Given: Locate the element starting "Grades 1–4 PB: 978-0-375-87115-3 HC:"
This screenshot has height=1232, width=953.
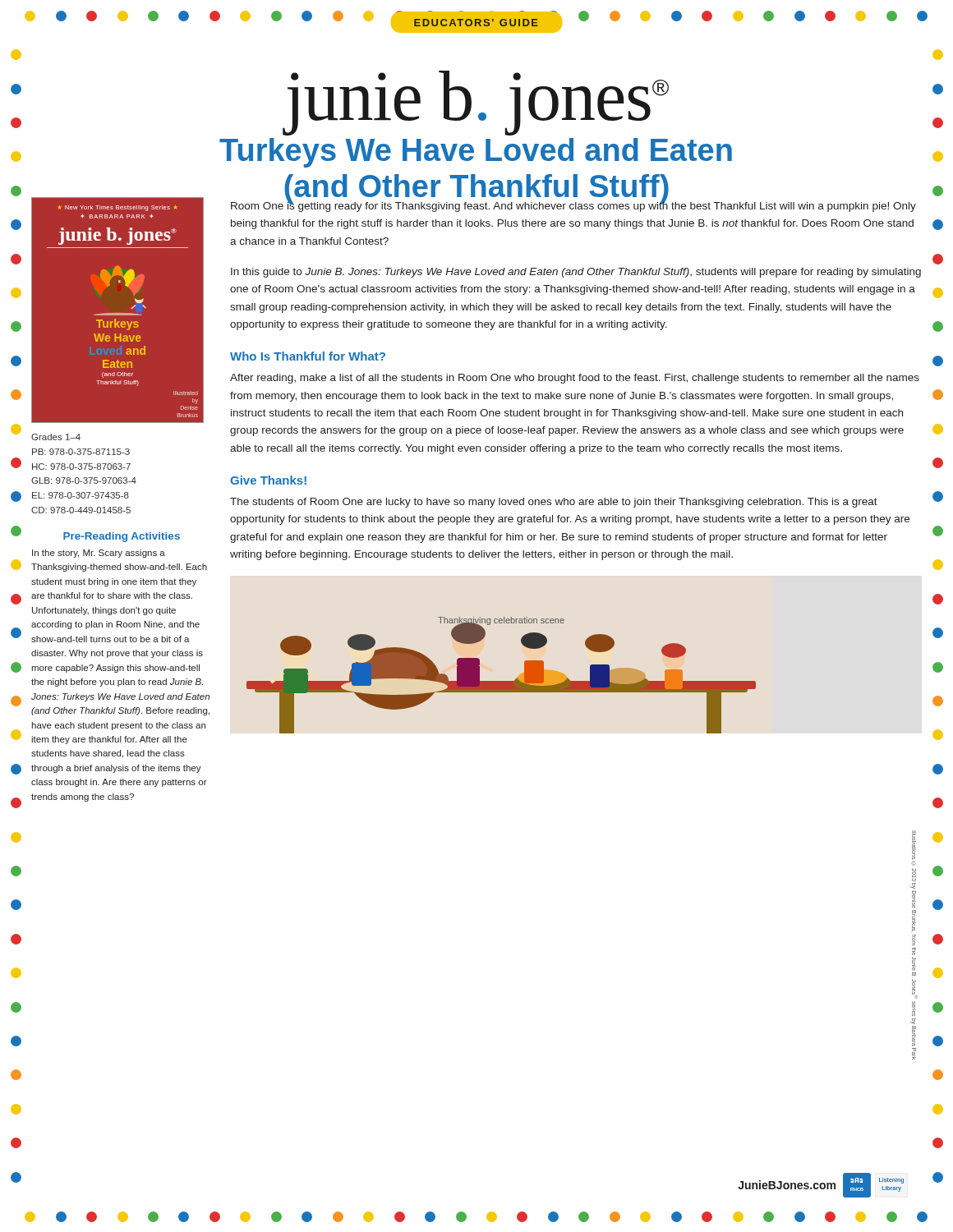Looking at the screenshot, I should (84, 474).
